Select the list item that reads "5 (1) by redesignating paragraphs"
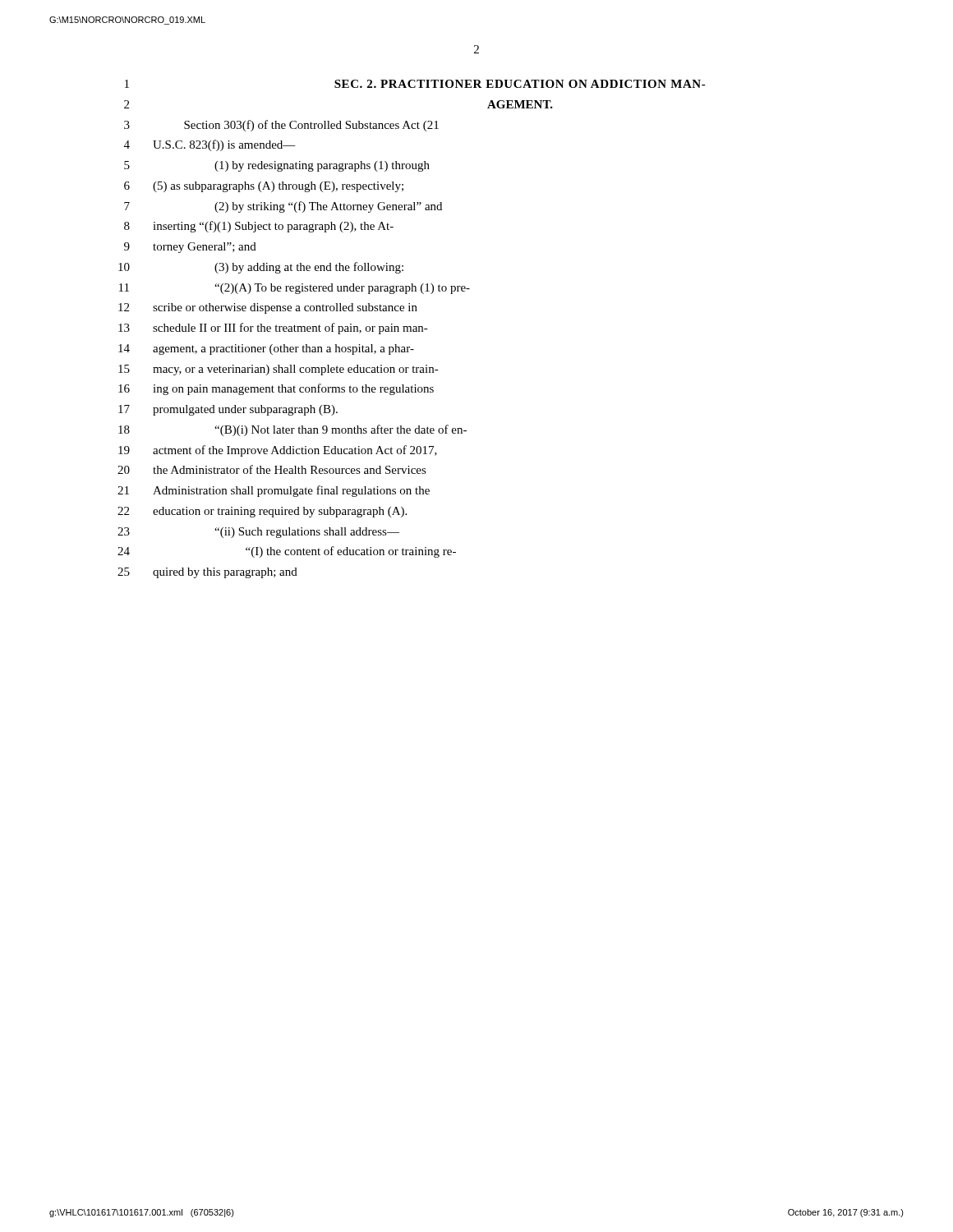 coord(277,166)
